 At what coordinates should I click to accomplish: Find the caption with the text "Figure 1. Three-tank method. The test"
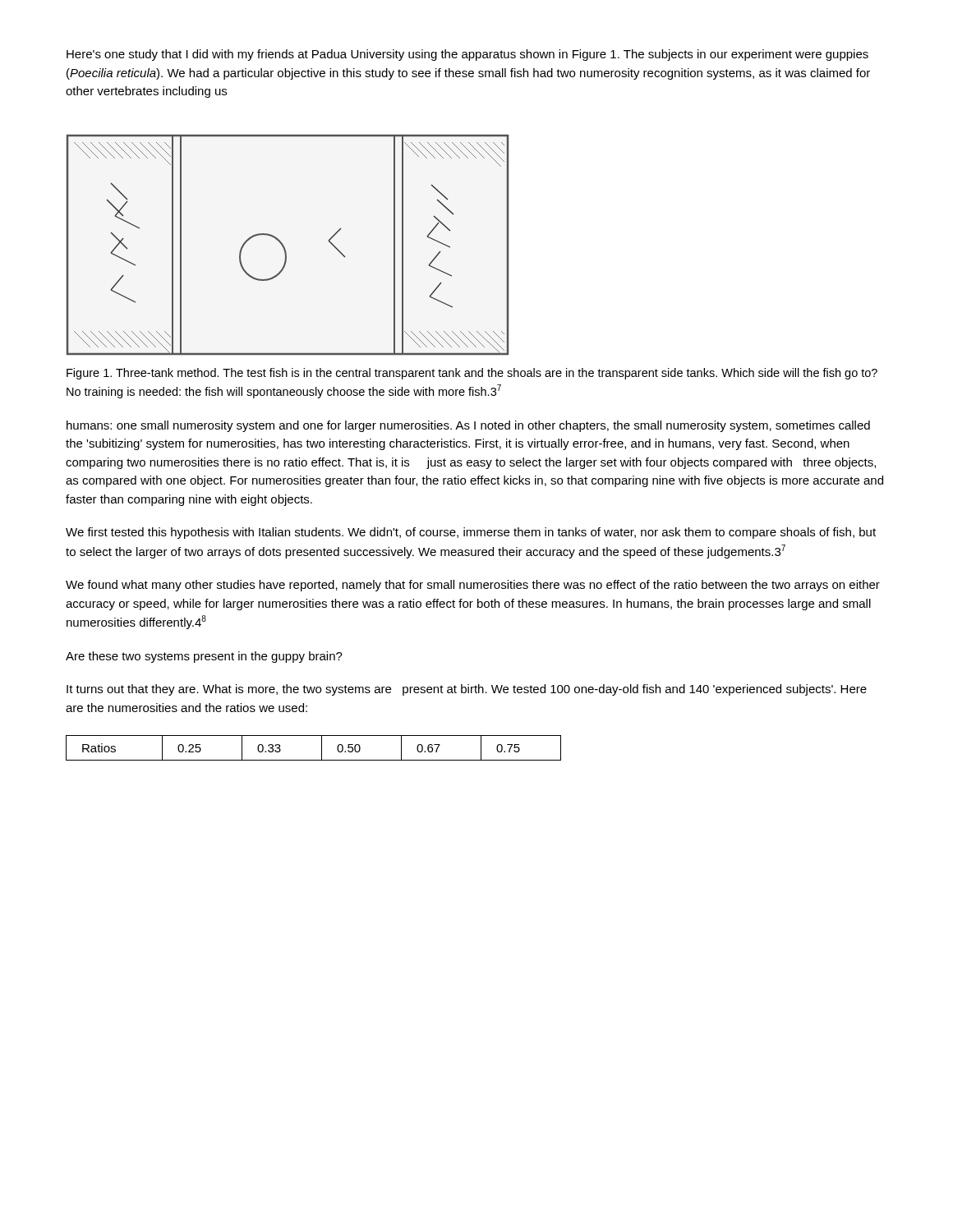[472, 382]
